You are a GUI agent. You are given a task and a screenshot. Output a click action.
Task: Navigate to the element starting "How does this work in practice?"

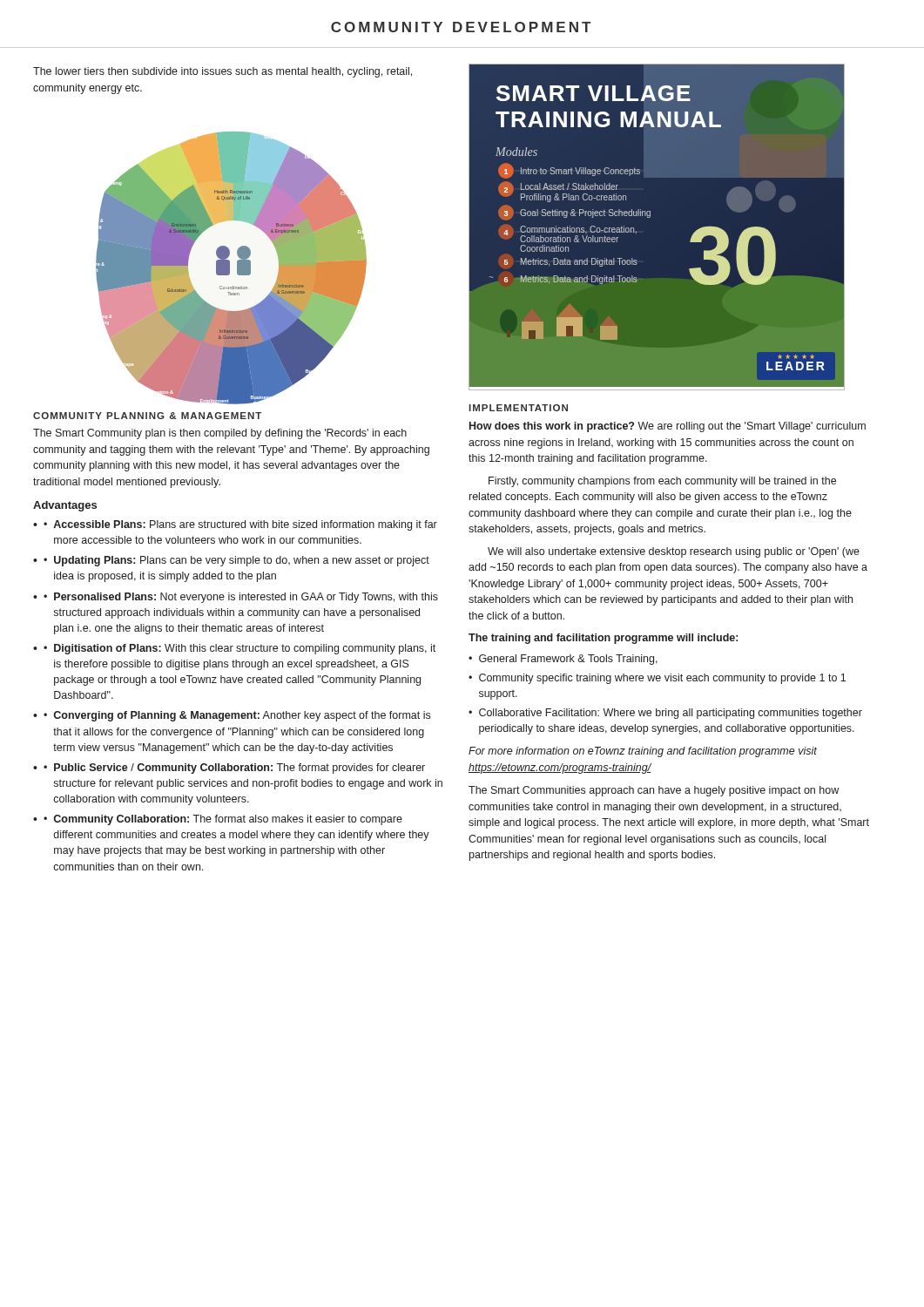pos(667,442)
